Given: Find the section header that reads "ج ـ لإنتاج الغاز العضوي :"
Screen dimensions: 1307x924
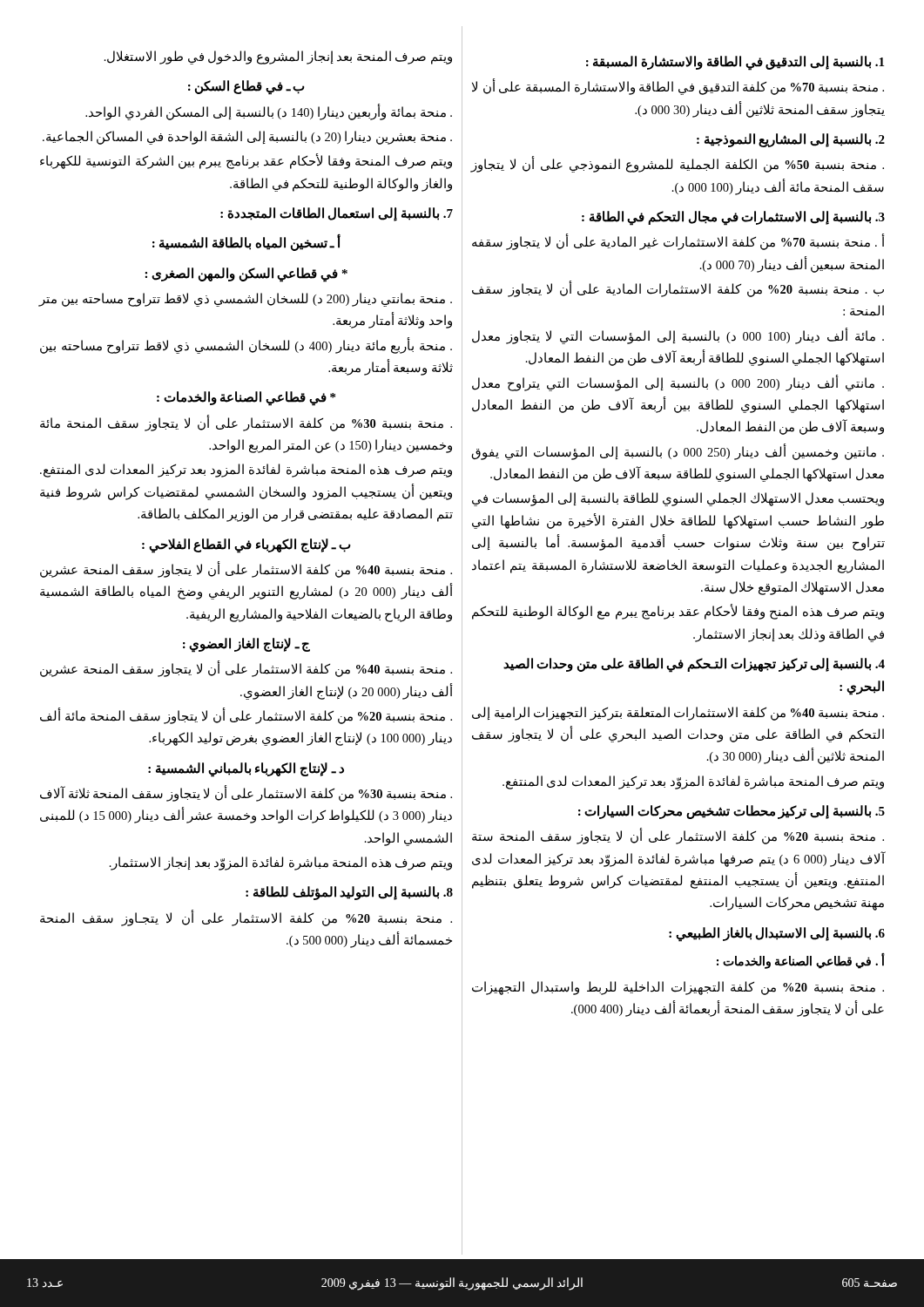Looking at the screenshot, I should [246, 644].
